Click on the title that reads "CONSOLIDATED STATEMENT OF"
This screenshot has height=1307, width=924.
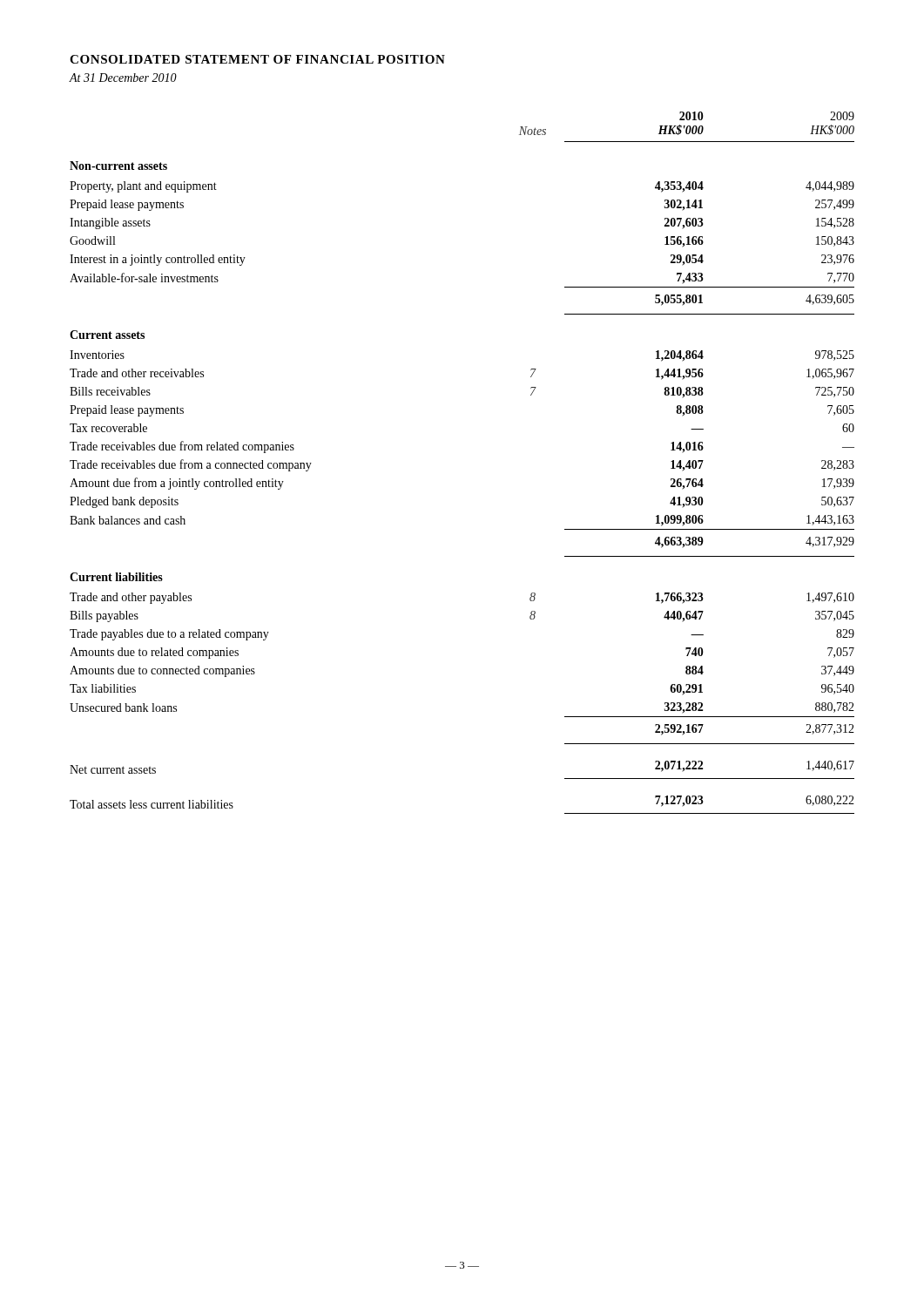(258, 59)
